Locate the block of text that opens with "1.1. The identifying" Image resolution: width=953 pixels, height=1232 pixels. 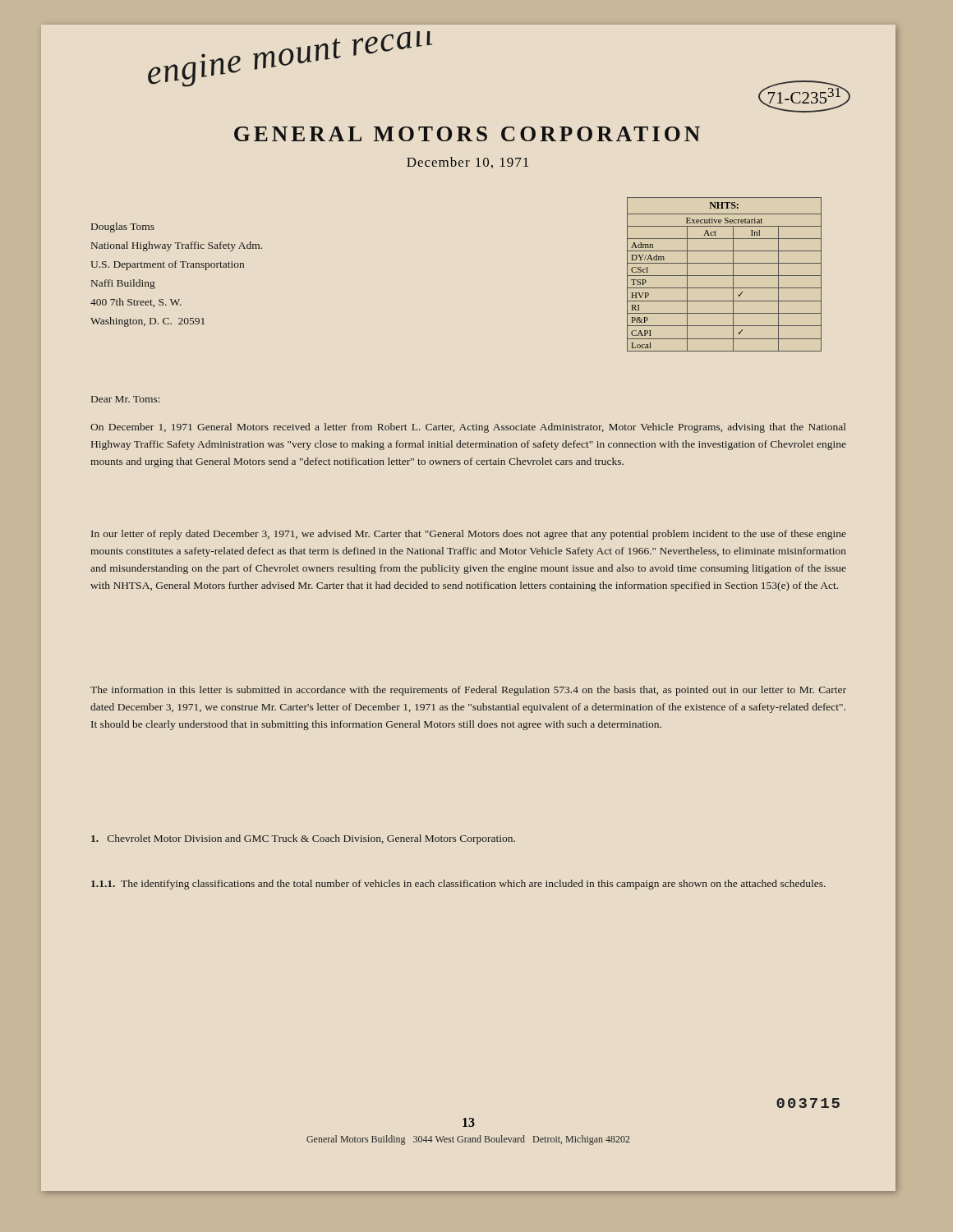pos(458,883)
